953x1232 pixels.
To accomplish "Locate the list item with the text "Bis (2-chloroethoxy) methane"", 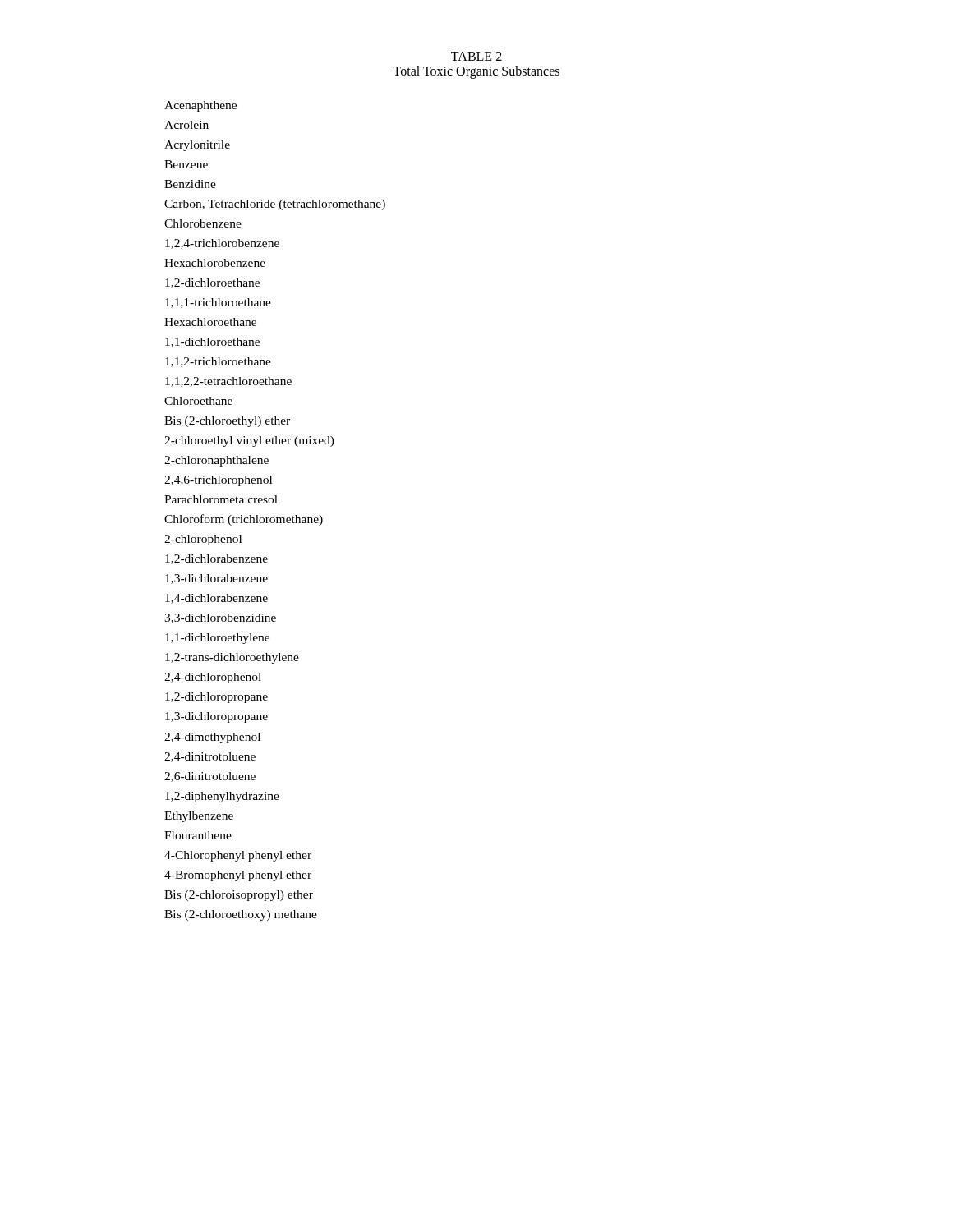I will click(241, 913).
